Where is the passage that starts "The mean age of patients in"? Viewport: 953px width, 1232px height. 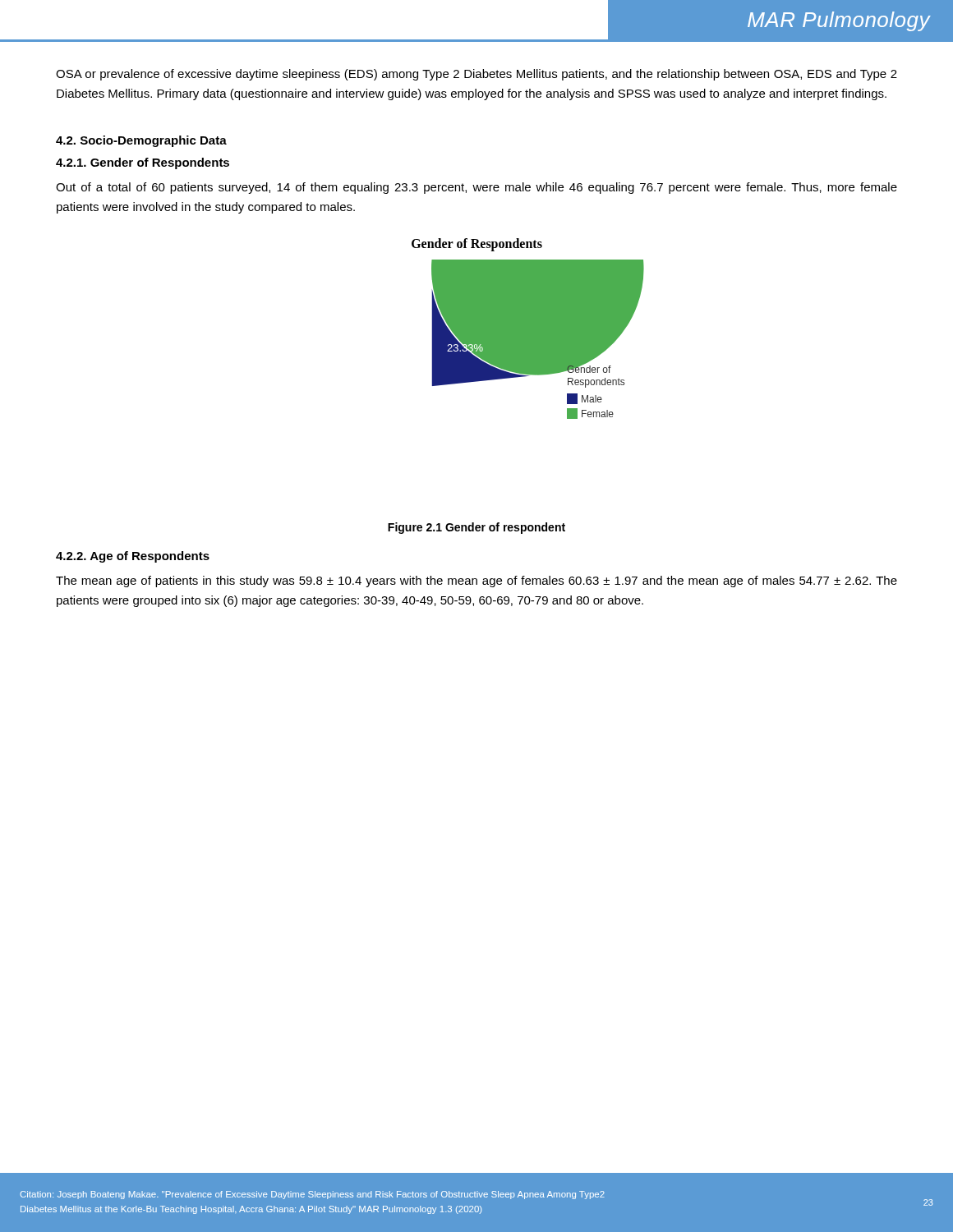476,590
